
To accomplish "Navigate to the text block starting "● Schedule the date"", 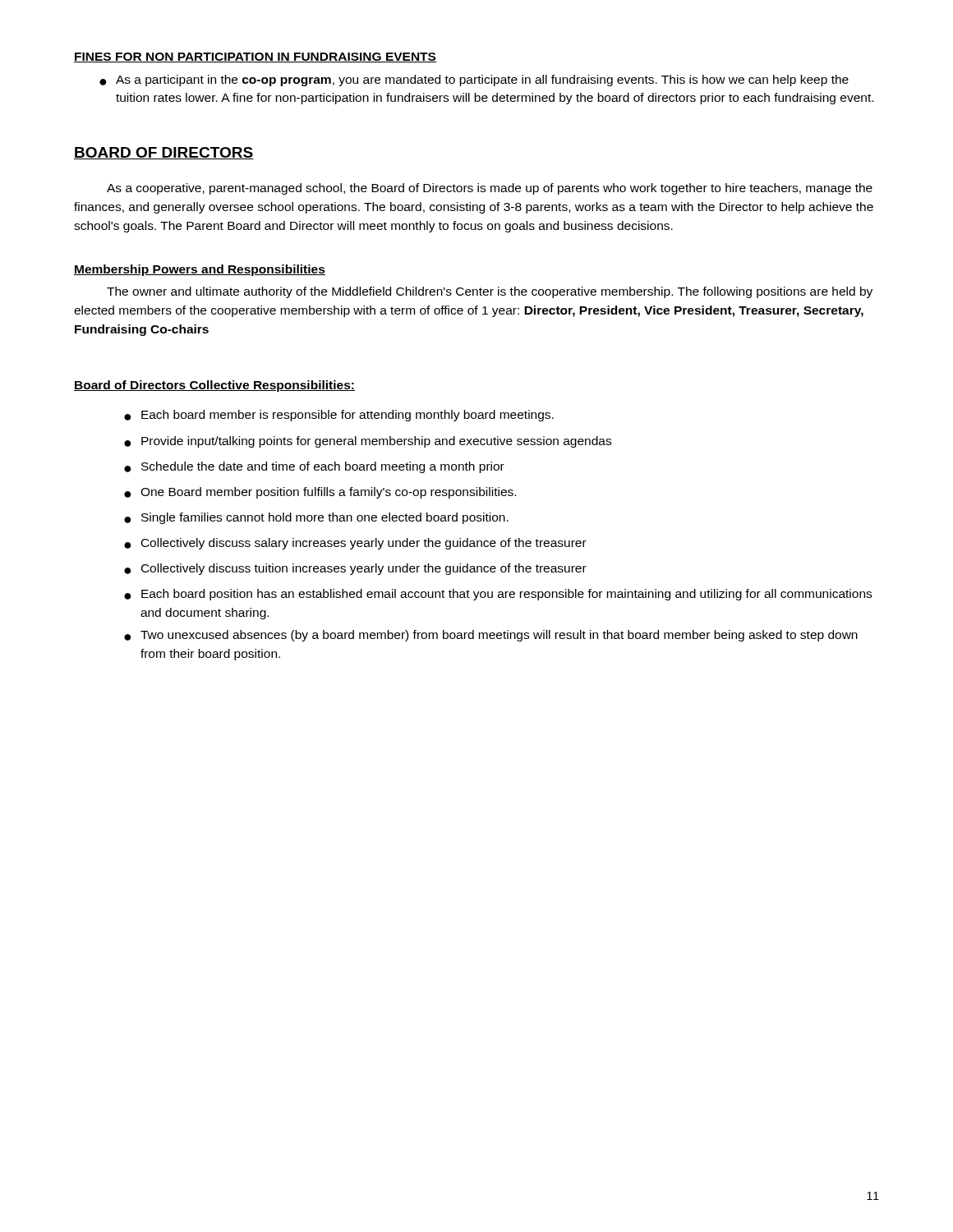I will coord(314,468).
